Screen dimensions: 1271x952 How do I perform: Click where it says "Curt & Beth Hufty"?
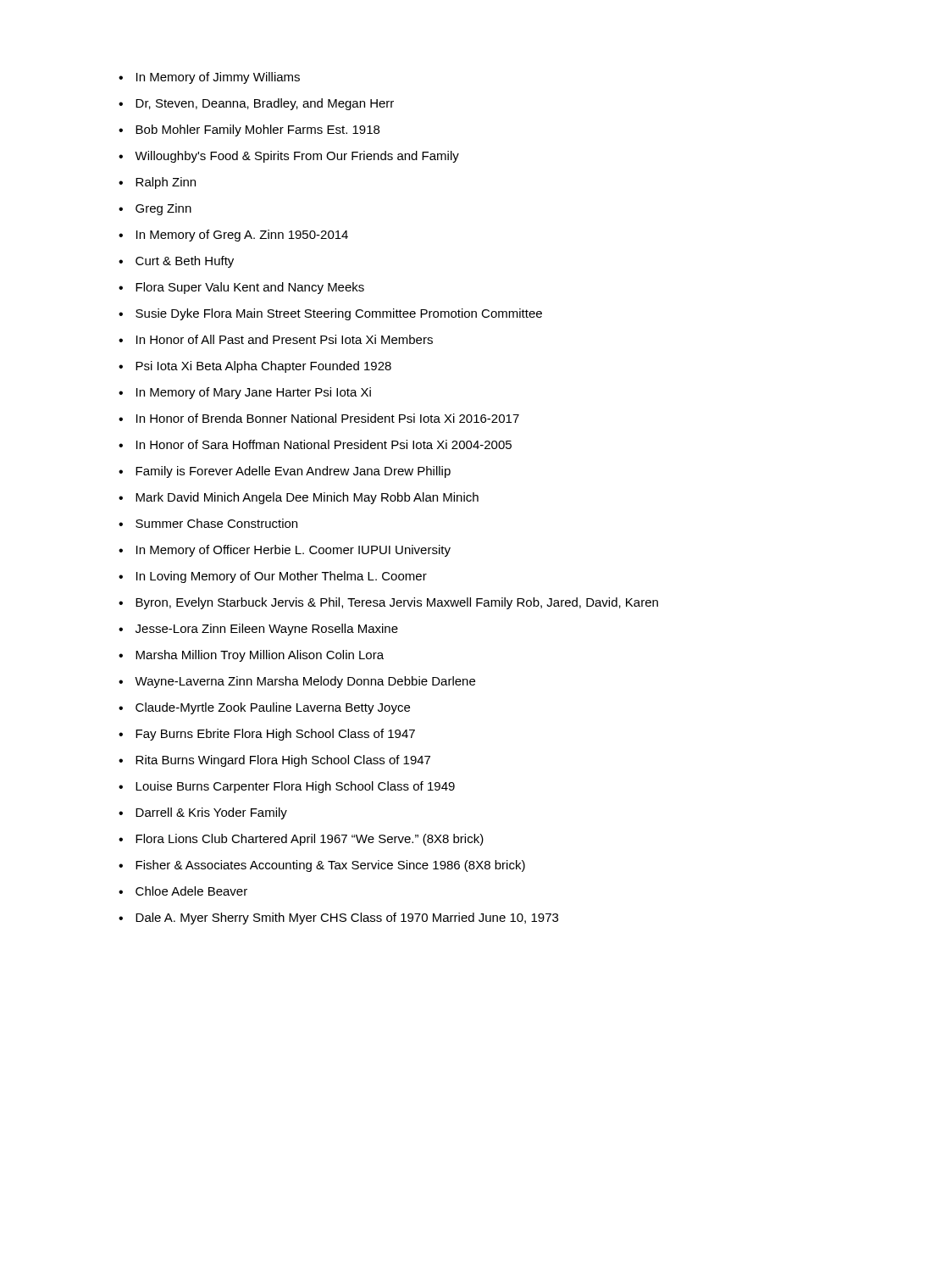point(185,262)
